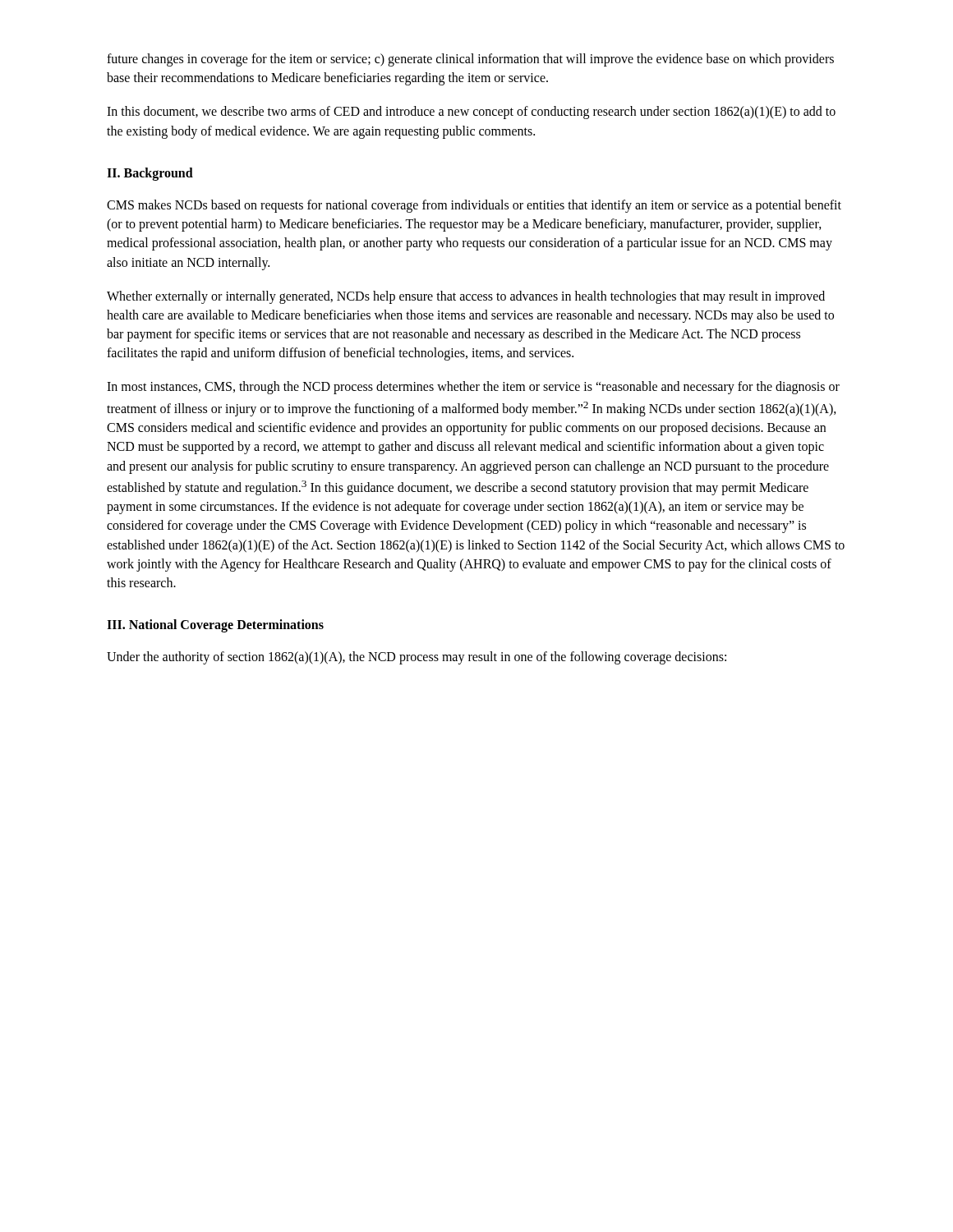The height and width of the screenshot is (1232, 953).
Task: Point to the block beginning "Whether externally or"
Action: [471, 324]
